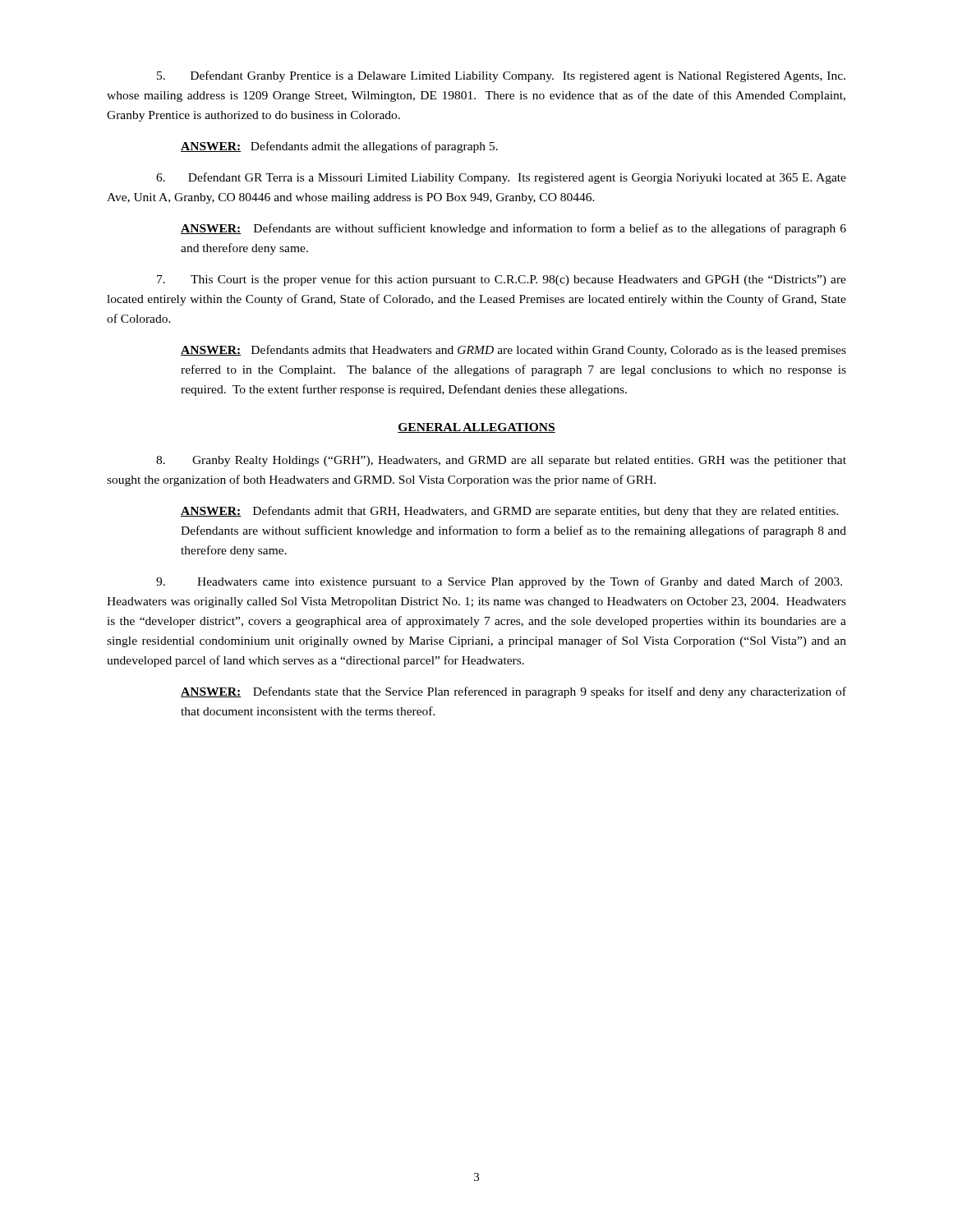Locate the block of text that opens with "Granby Realty Holdings (“GRH”), Headwaters, and GRMD are"
This screenshot has height=1232, width=953.
pos(476,470)
